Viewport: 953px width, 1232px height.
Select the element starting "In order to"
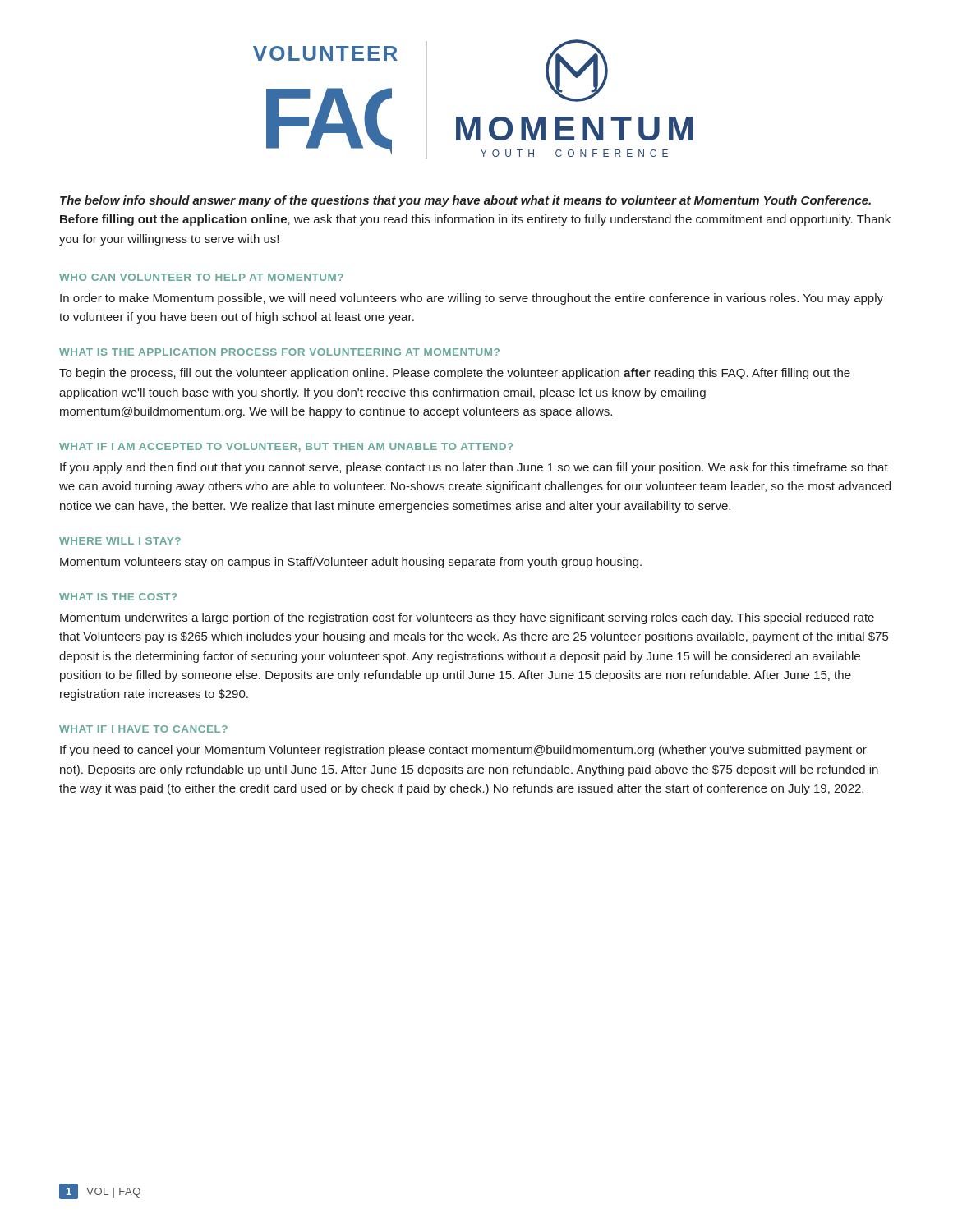click(x=471, y=307)
